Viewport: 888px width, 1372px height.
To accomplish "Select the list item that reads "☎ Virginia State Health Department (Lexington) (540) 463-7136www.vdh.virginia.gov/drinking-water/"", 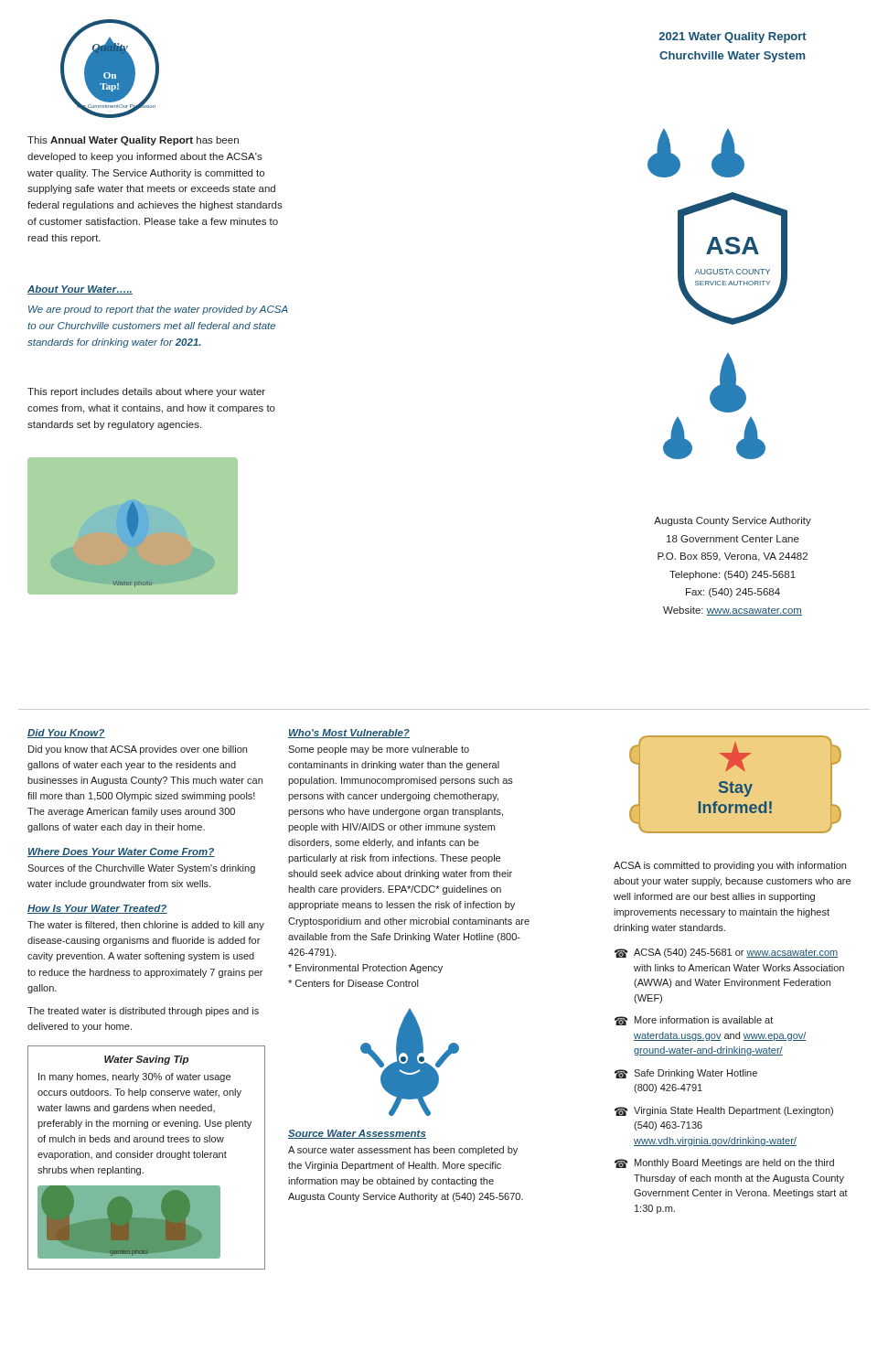I will tap(735, 1125).
